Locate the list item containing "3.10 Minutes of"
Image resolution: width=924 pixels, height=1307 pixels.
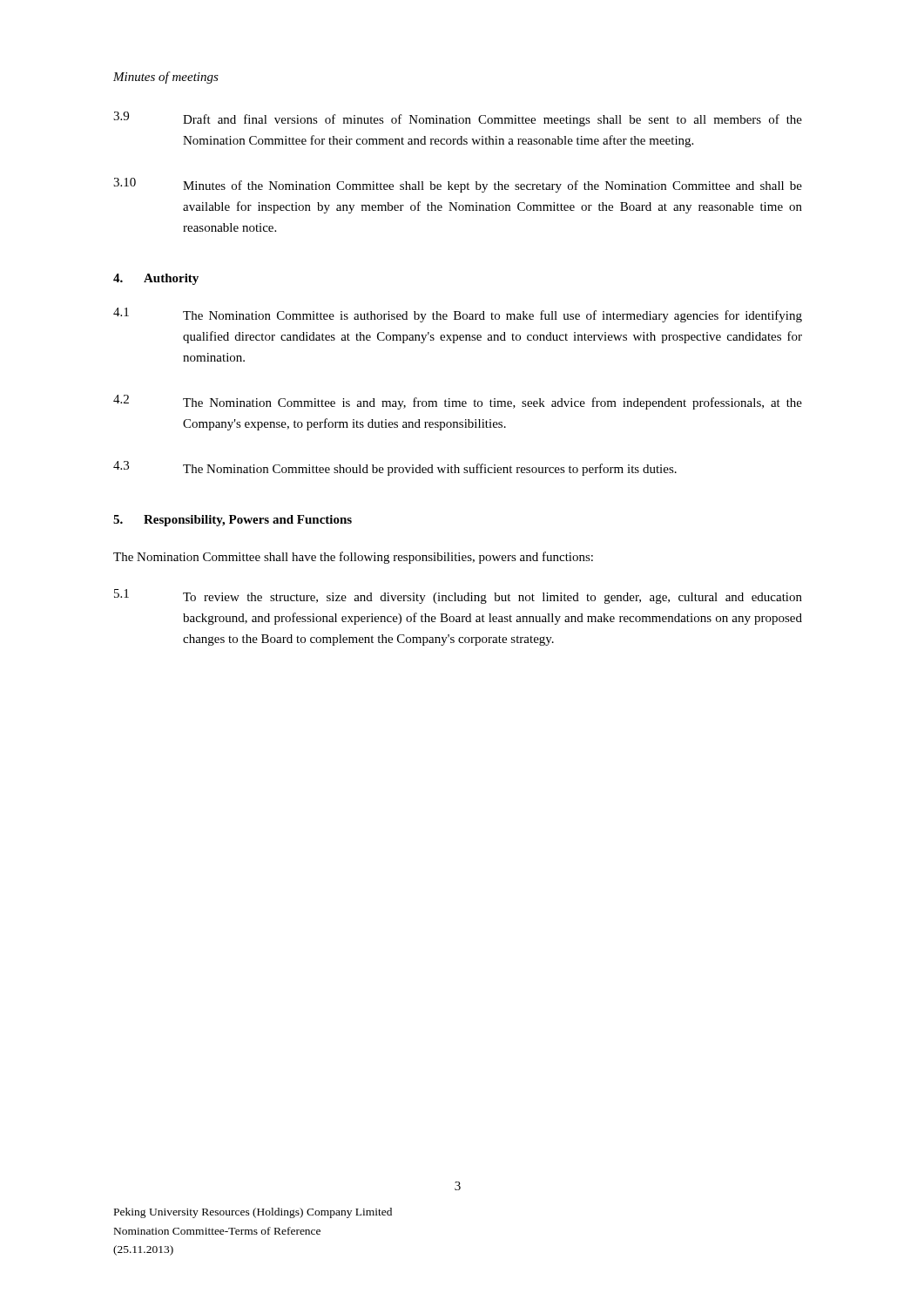coord(458,207)
